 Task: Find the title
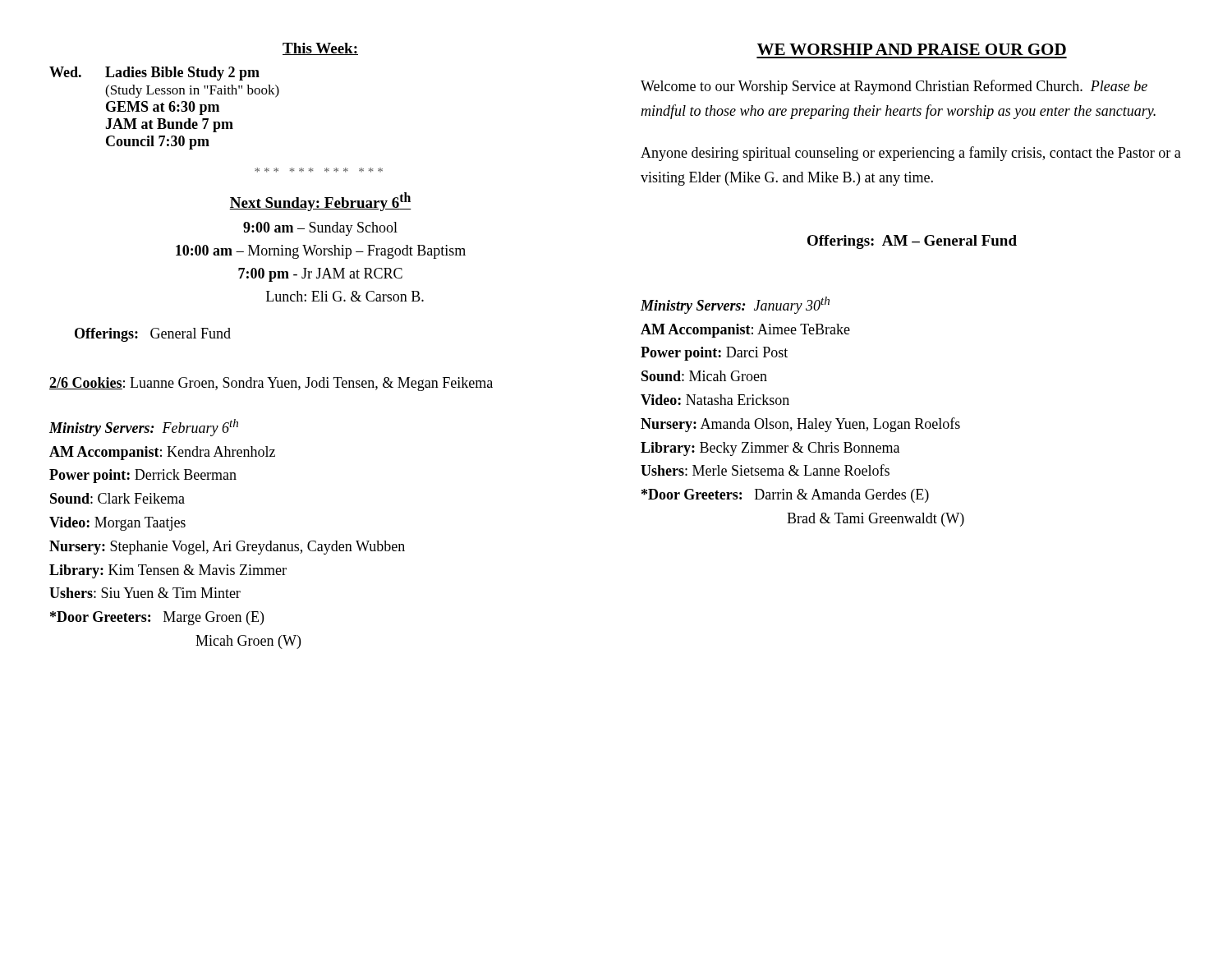[x=912, y=49]
